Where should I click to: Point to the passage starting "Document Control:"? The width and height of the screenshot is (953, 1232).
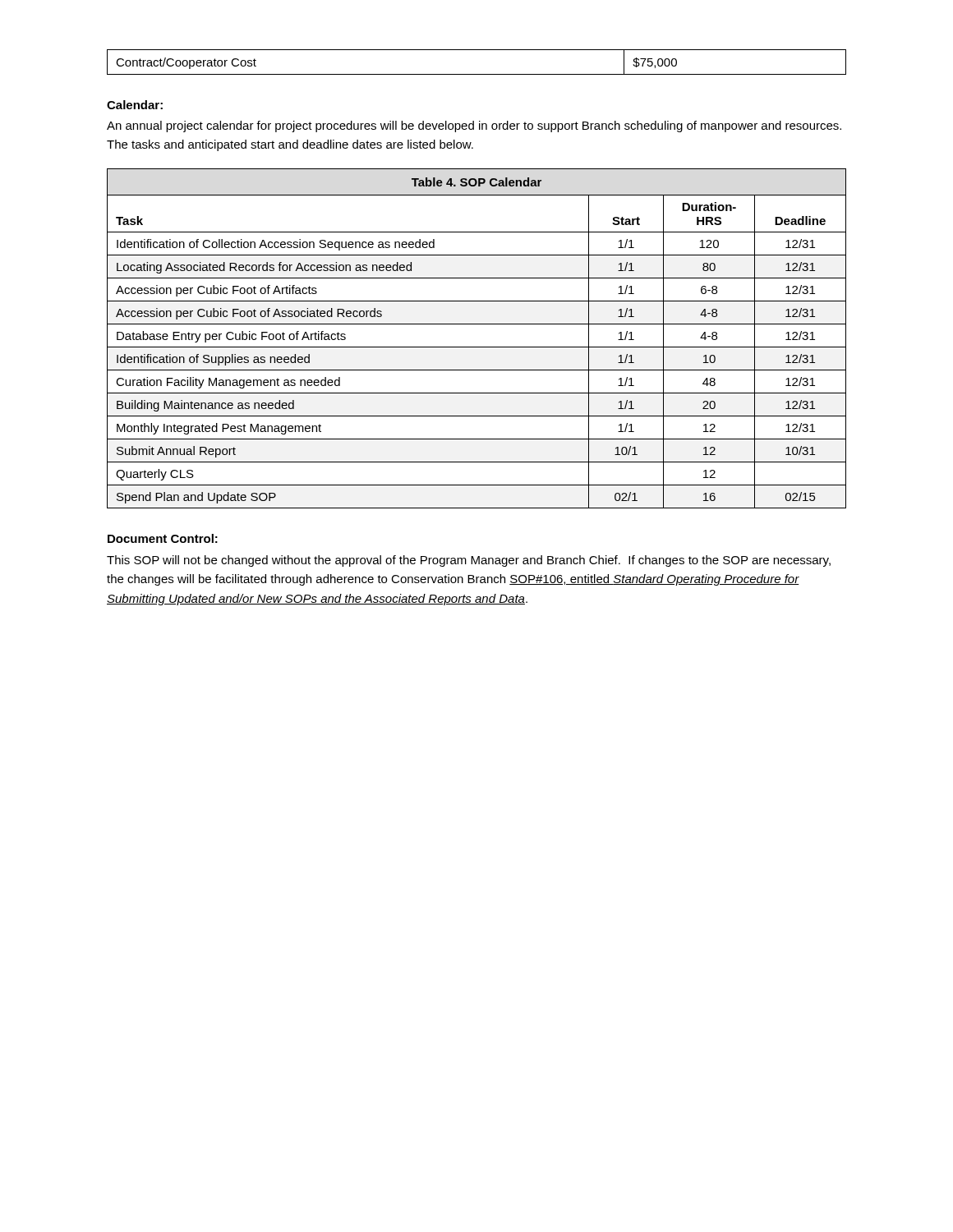point(163,538)
